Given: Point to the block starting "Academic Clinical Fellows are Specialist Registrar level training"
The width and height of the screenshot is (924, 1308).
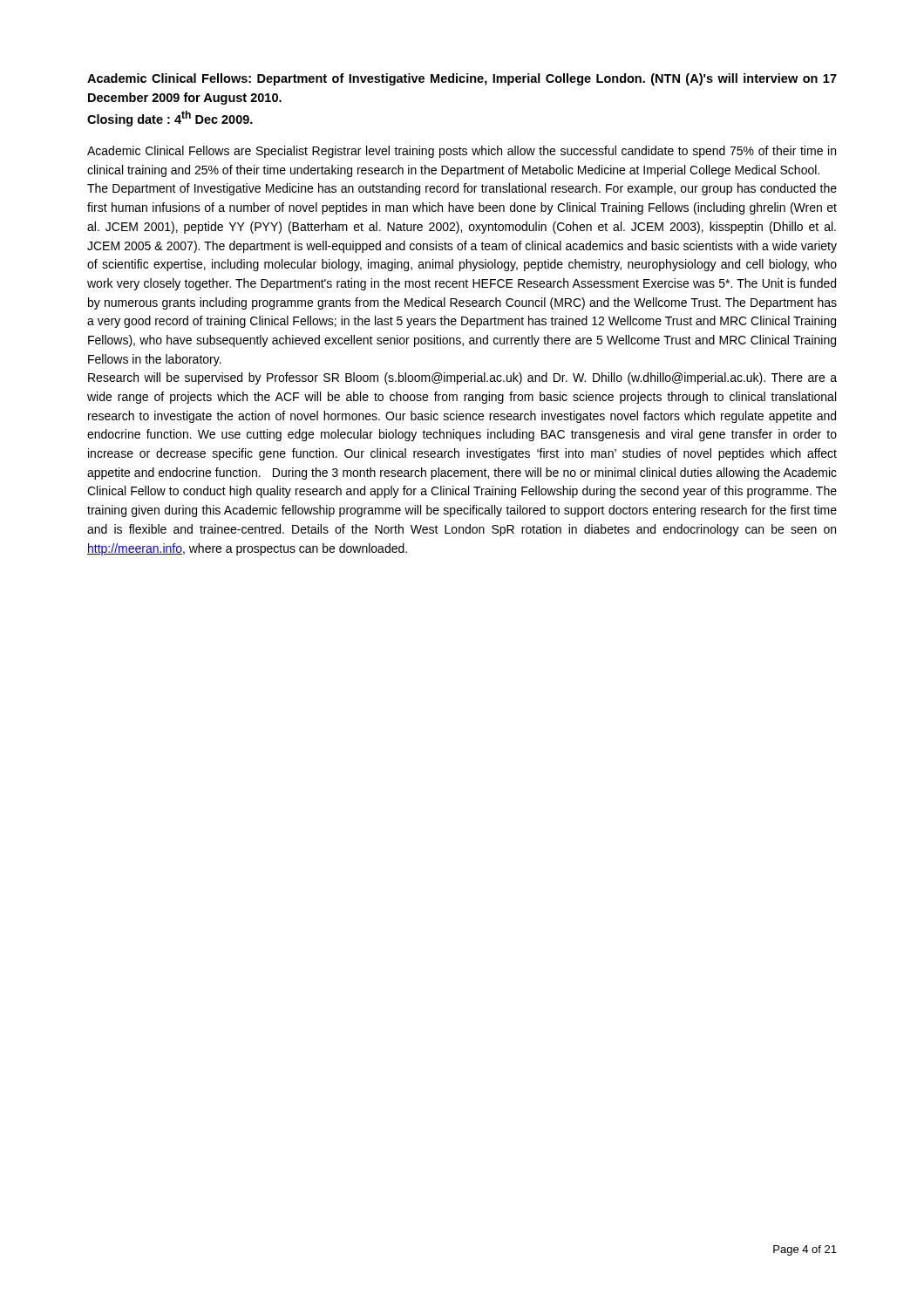Looking at the screenshot, I should pos(462,349).
